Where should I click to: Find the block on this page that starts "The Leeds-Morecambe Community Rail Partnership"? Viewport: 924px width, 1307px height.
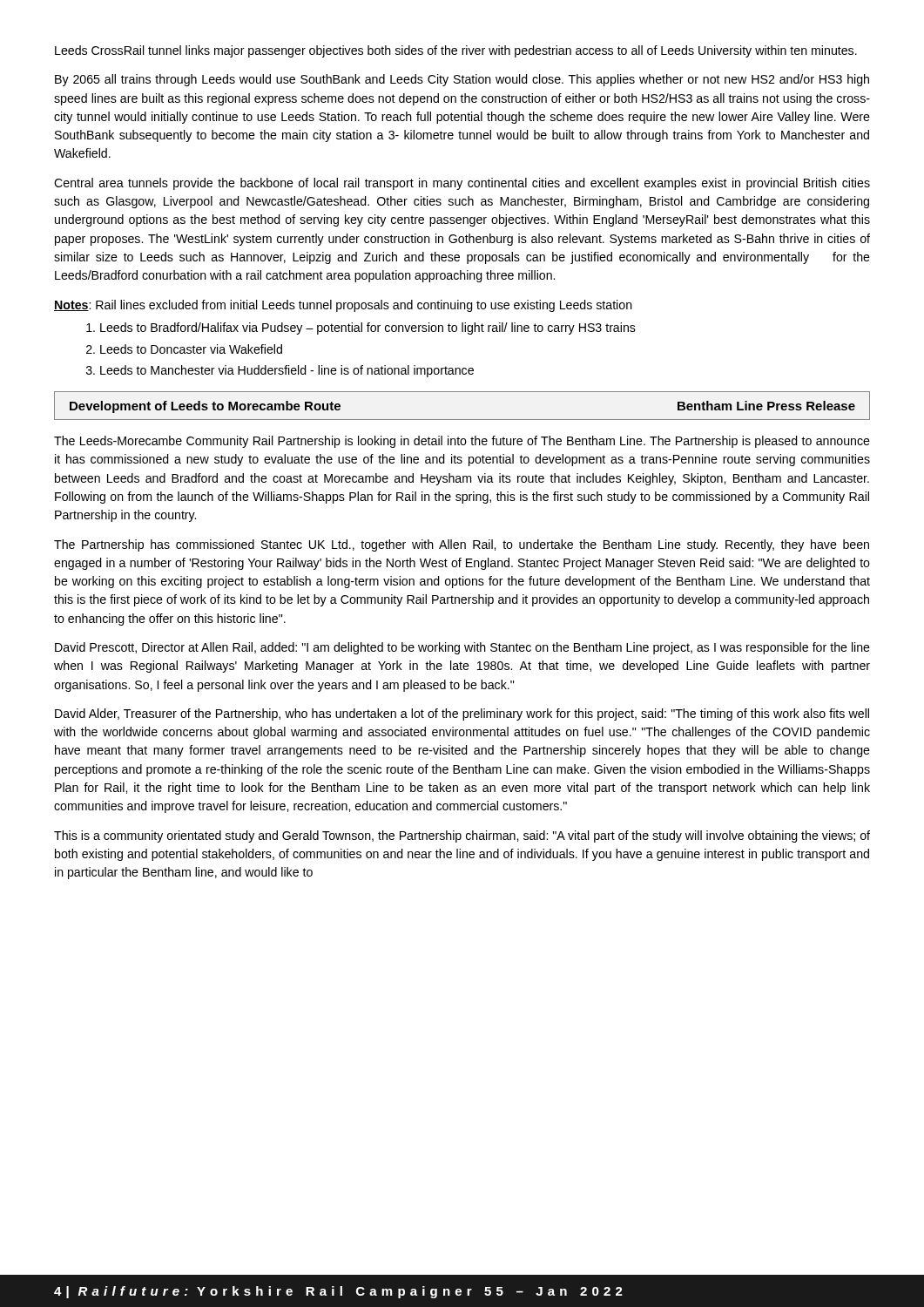(462, 479)
